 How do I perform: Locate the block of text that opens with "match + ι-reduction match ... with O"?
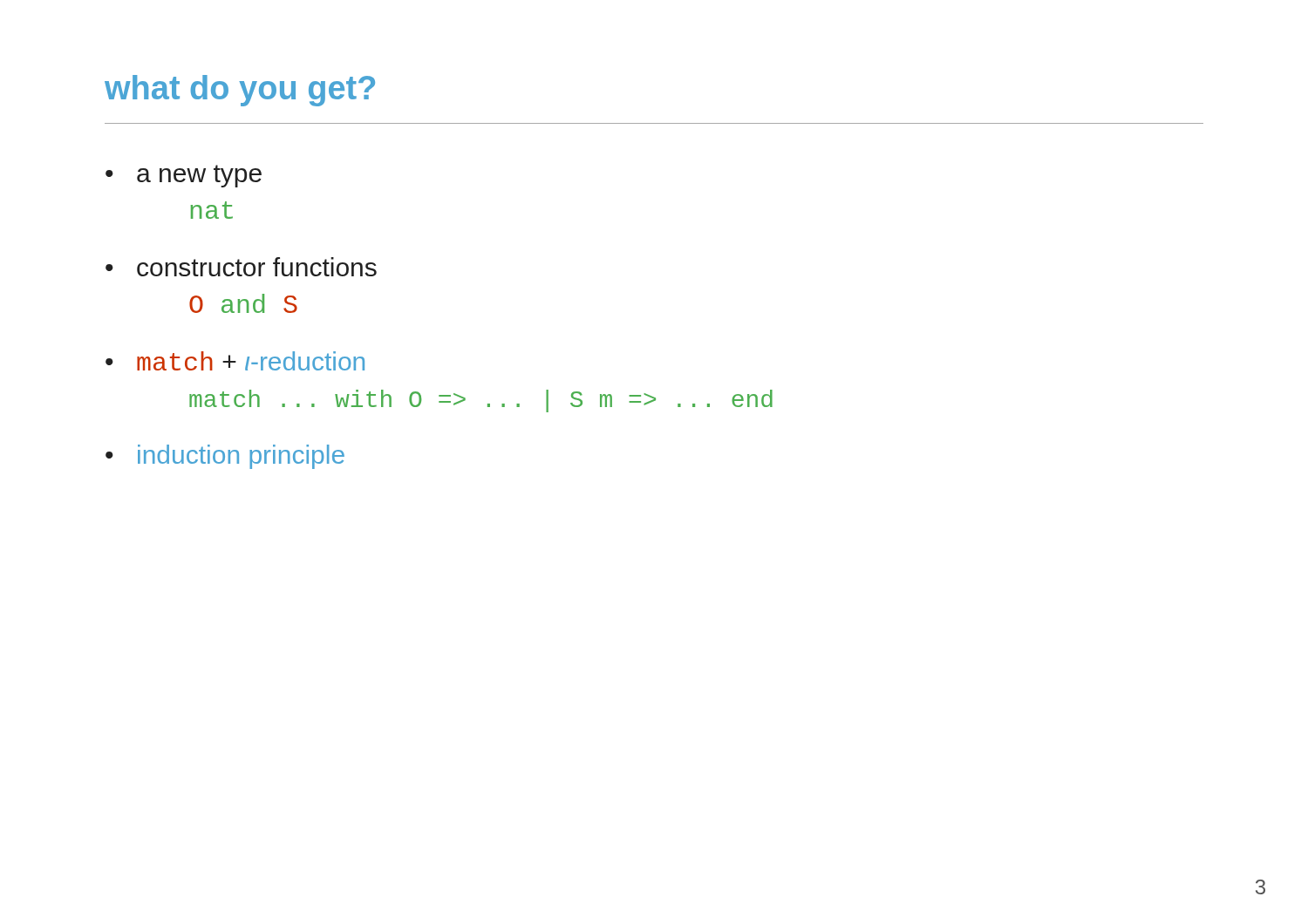(251, 361)
